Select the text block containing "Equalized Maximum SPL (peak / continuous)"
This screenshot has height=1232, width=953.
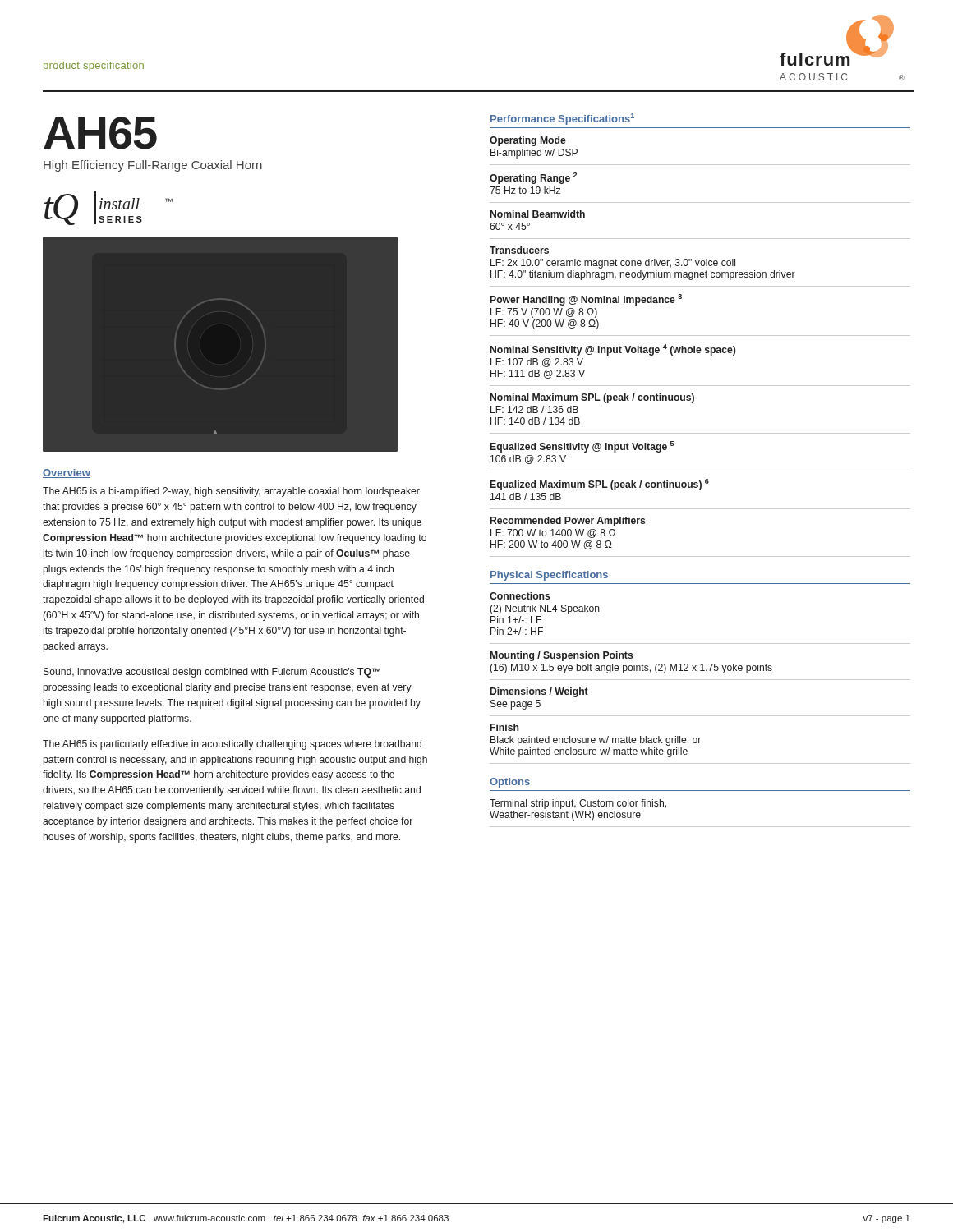click(x=700, y=490)
